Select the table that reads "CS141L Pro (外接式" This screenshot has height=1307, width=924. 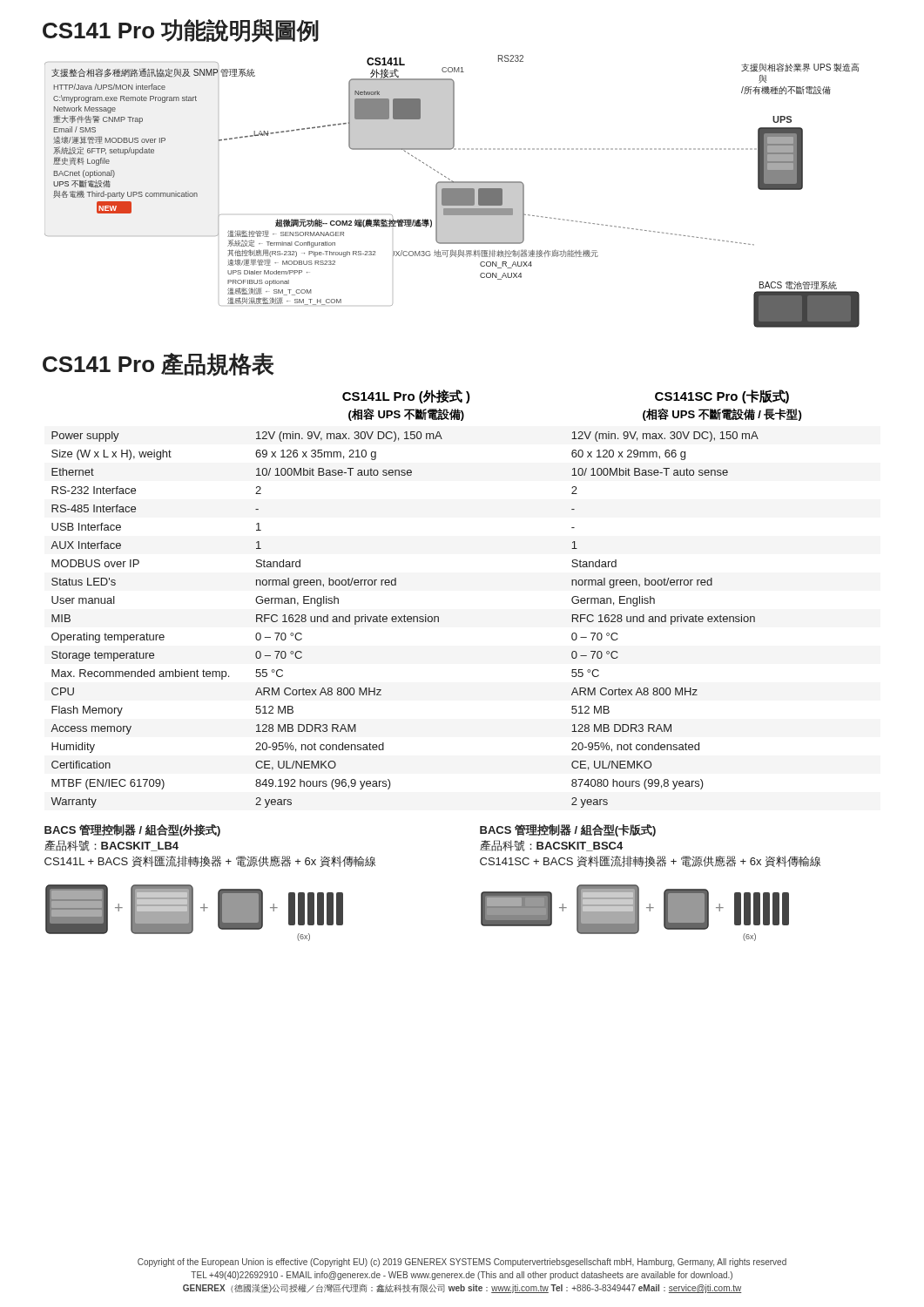tap(462, 598)
